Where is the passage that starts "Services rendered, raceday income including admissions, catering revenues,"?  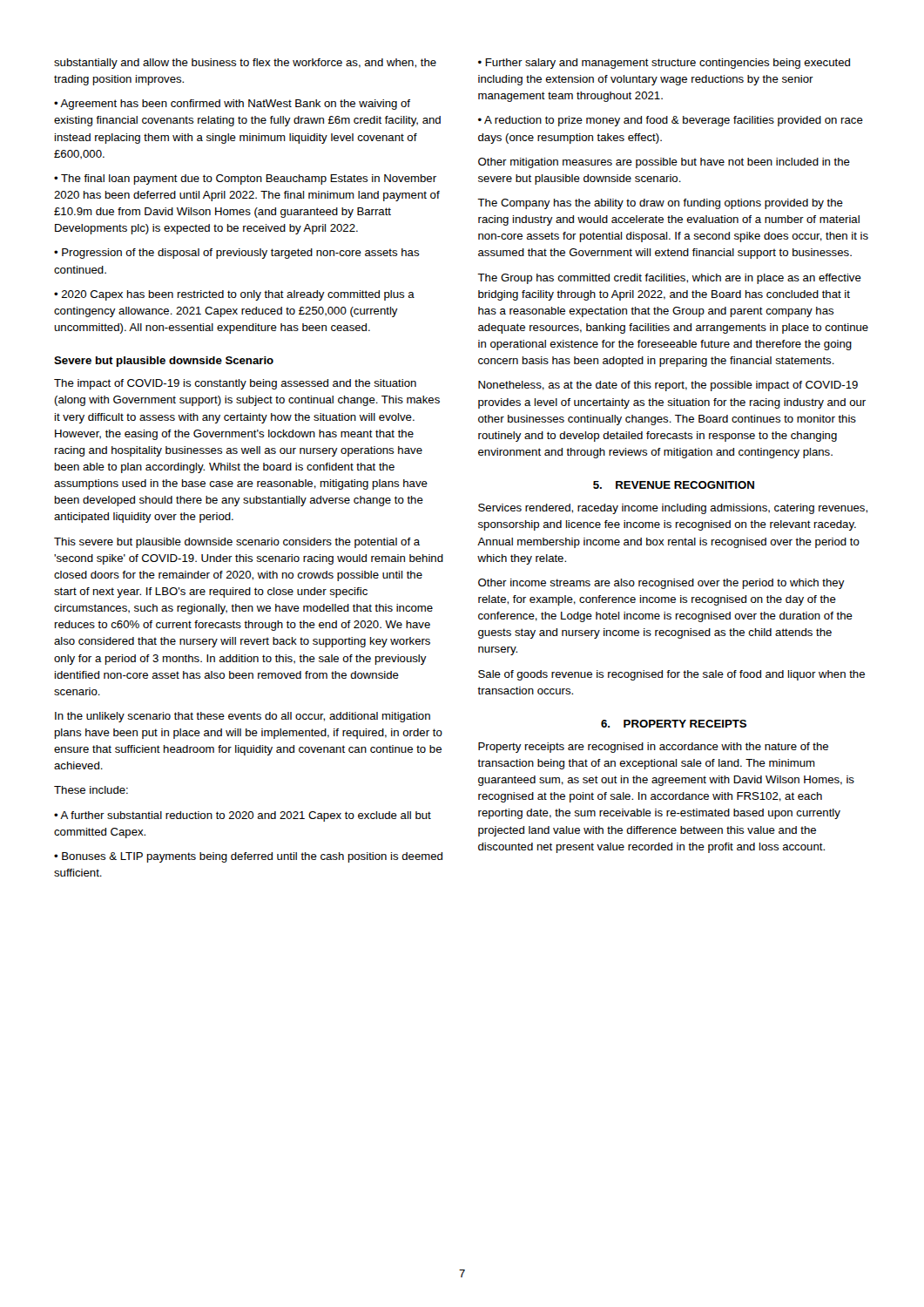pyautogui.click(x=673, y=533)
